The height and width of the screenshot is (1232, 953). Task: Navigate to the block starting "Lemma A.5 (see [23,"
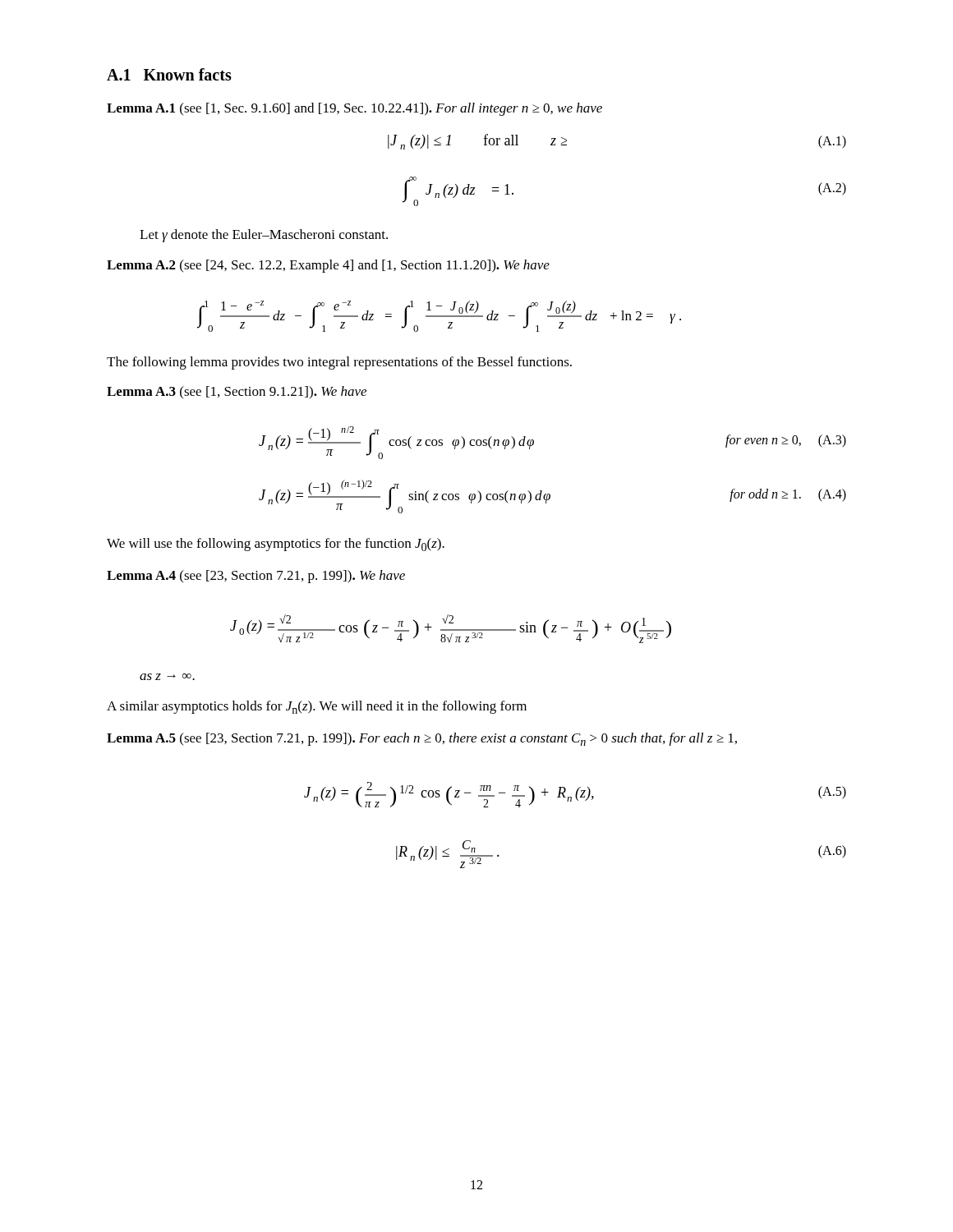click(x=422, y=739)
